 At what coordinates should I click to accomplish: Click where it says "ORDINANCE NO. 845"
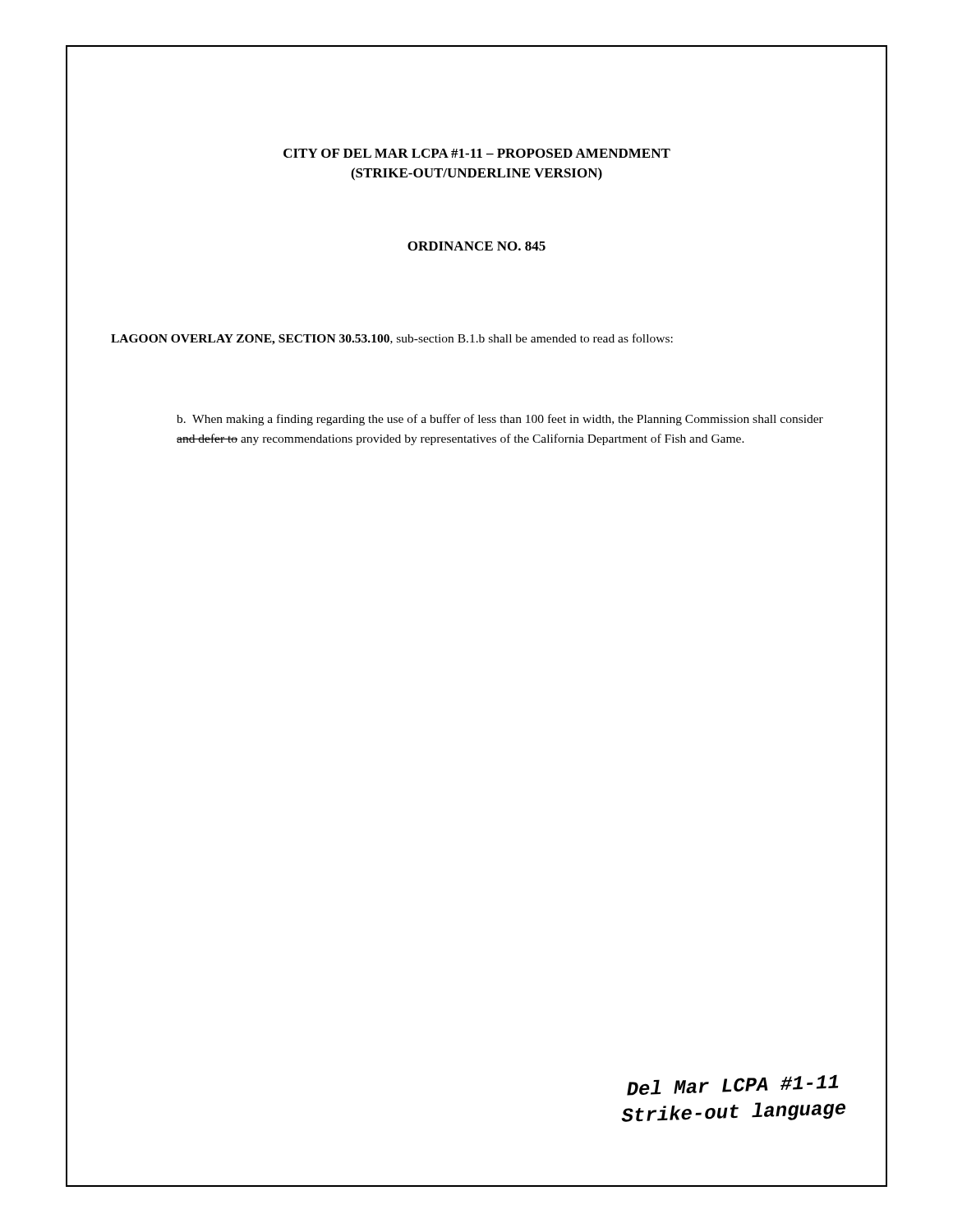pyautogui.click(x=476, y=246)
